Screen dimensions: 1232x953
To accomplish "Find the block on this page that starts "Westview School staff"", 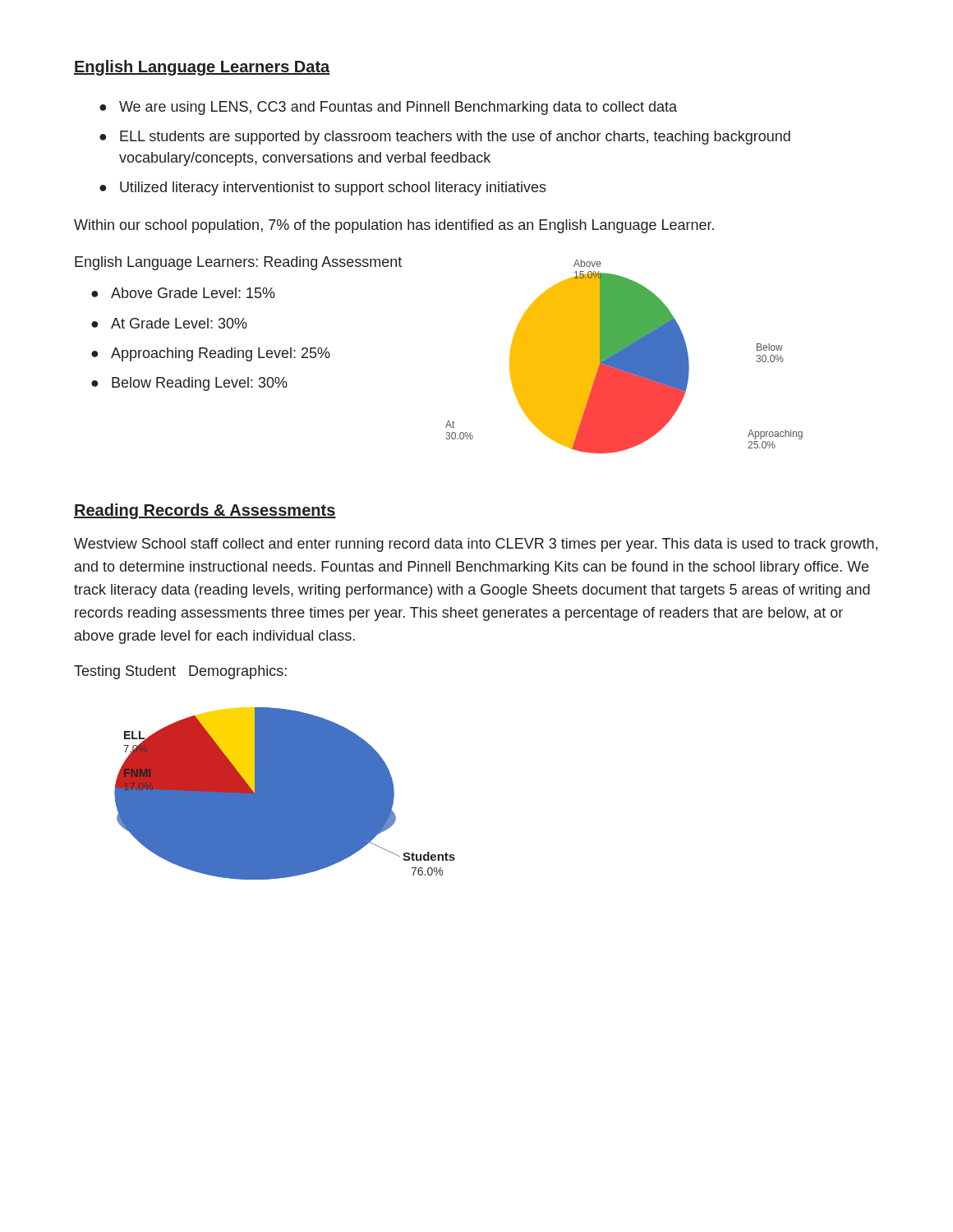I will (x=476, y=590).
